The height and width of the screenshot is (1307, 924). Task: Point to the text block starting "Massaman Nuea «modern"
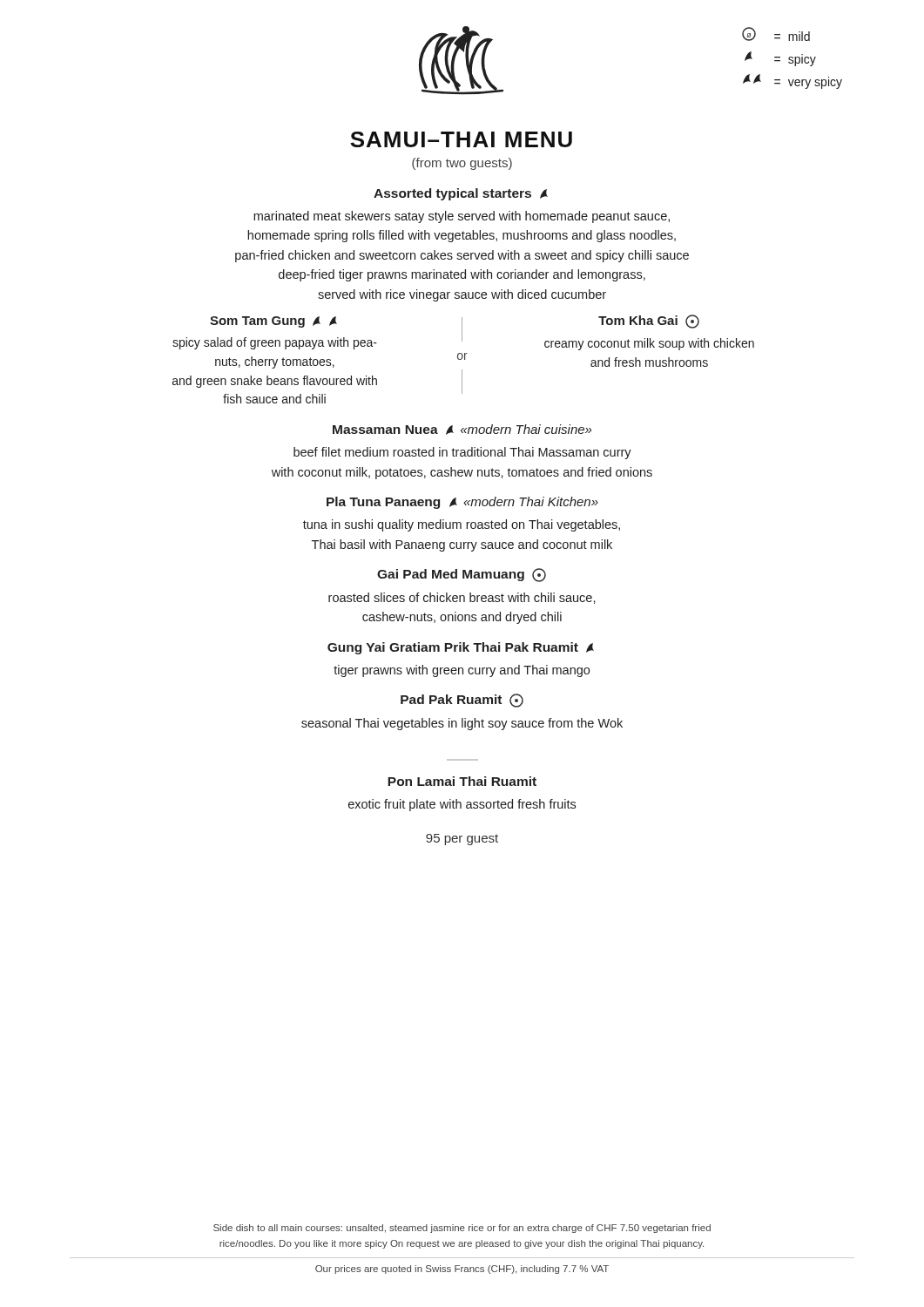tap(462, 430)
